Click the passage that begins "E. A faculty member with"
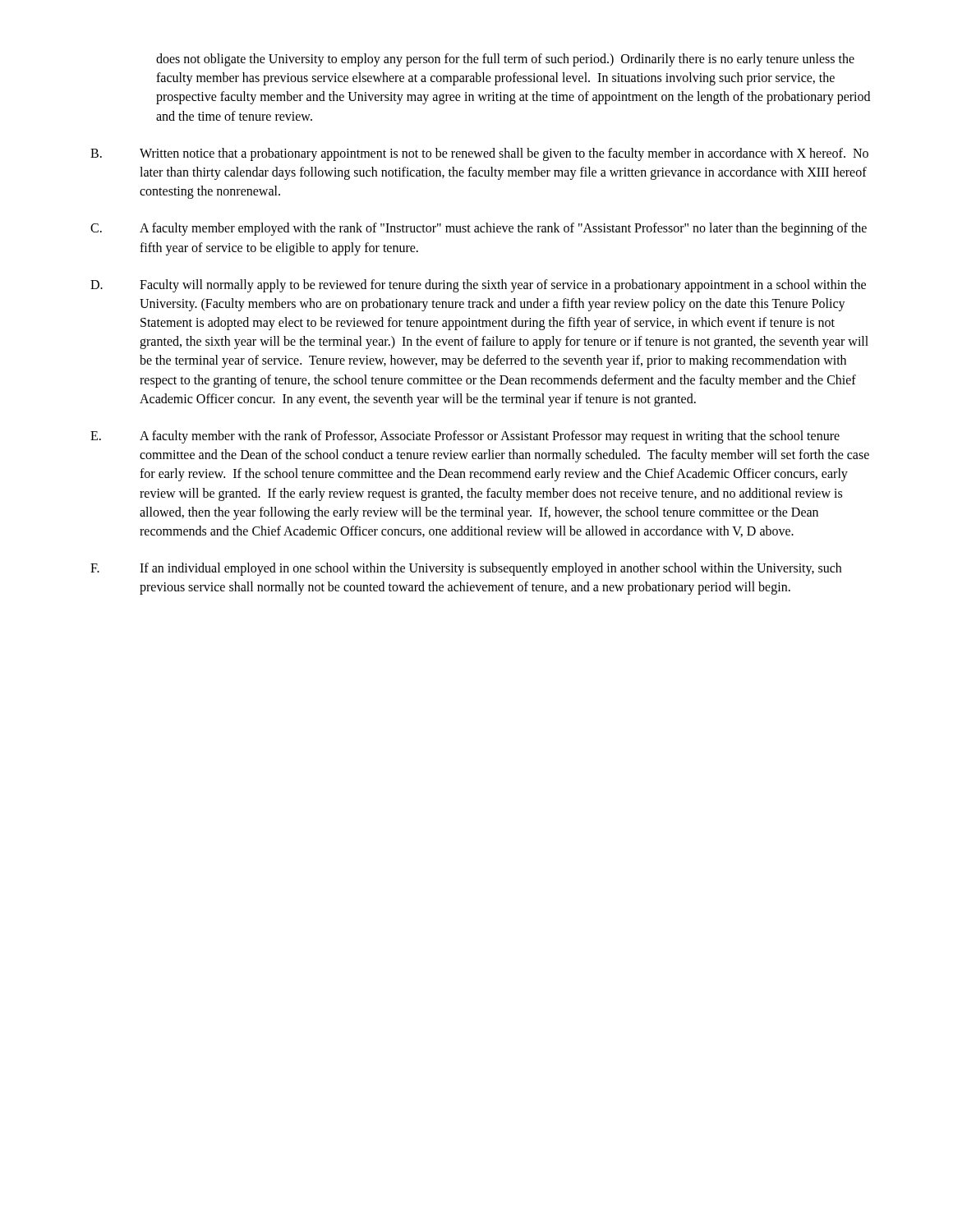953x1232 pixels. point(481,483)
